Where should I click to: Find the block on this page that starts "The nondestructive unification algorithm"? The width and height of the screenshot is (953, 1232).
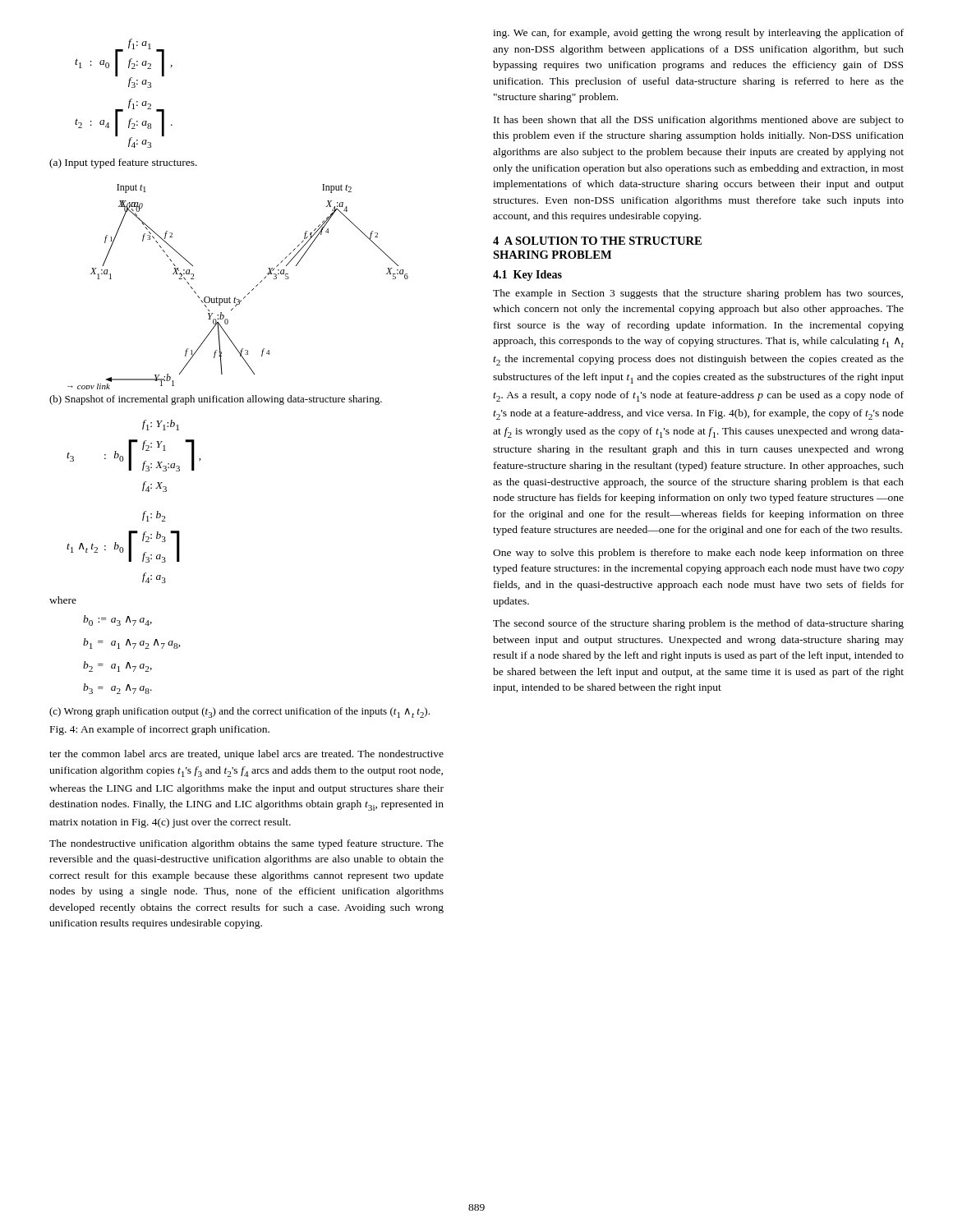pyautogui.click(x=246, y=883)
